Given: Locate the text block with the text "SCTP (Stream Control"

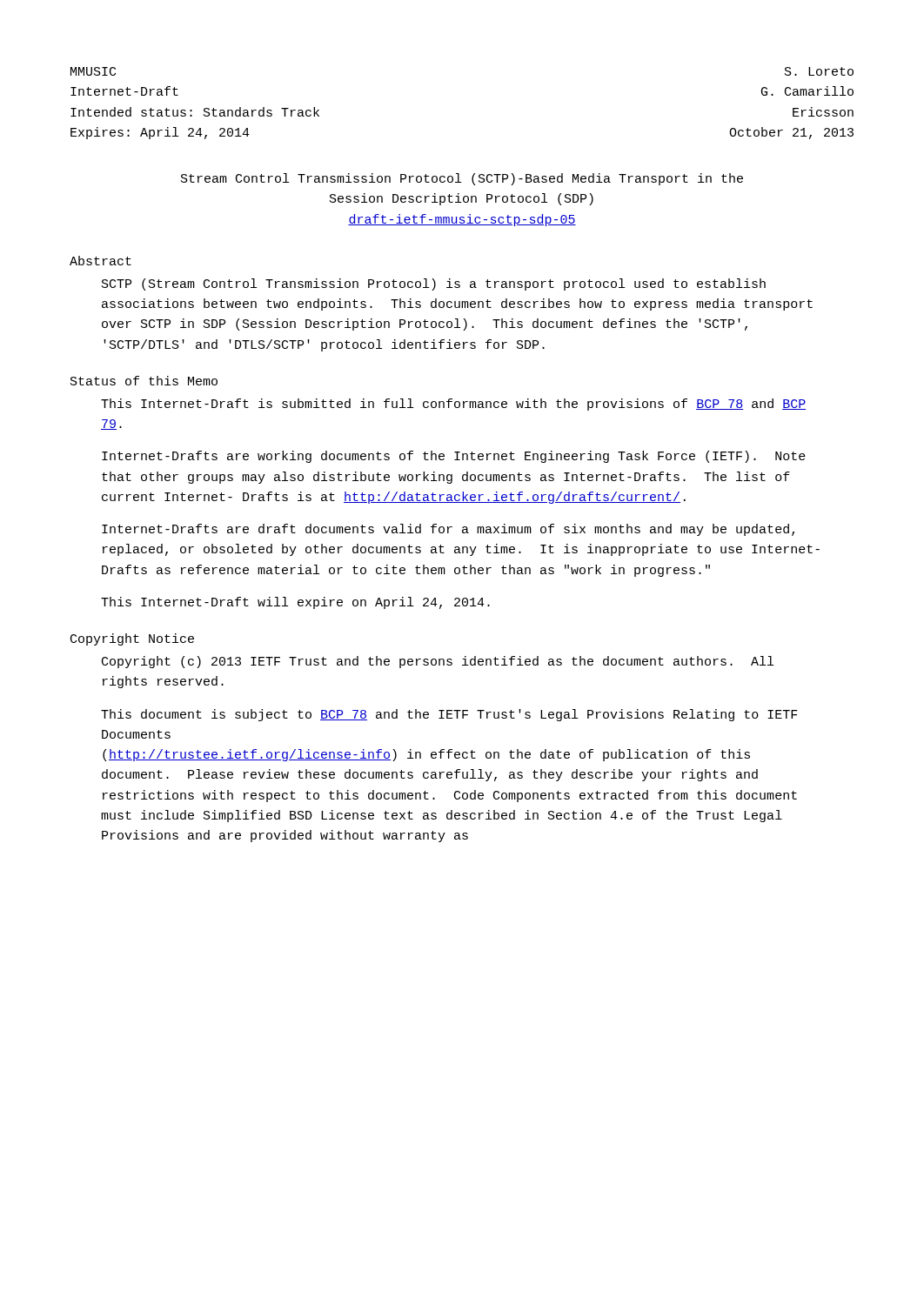Looking at the screenshot, I should [457, 315].
